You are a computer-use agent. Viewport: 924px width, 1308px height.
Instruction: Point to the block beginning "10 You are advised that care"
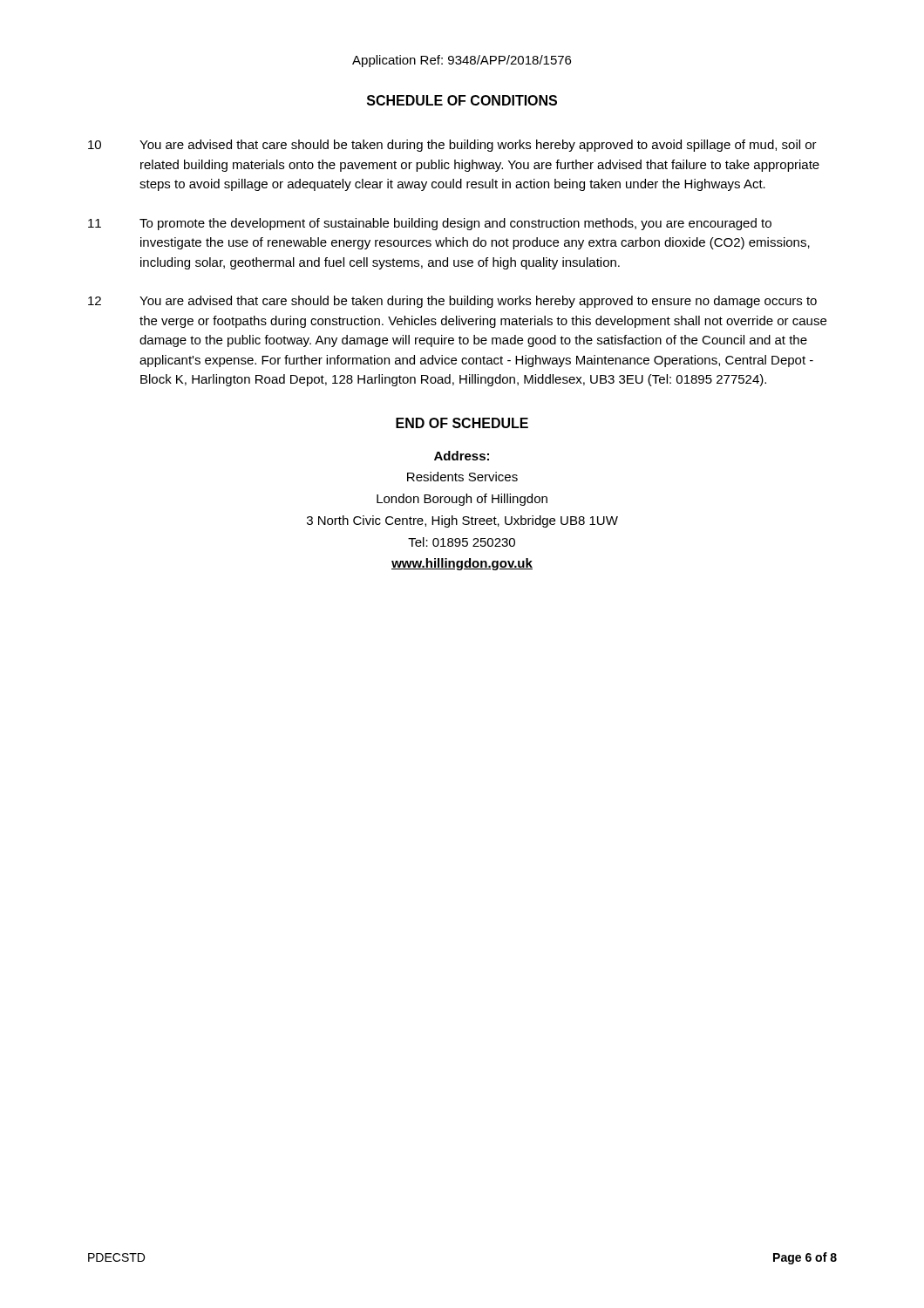click(x=462, y=165)
